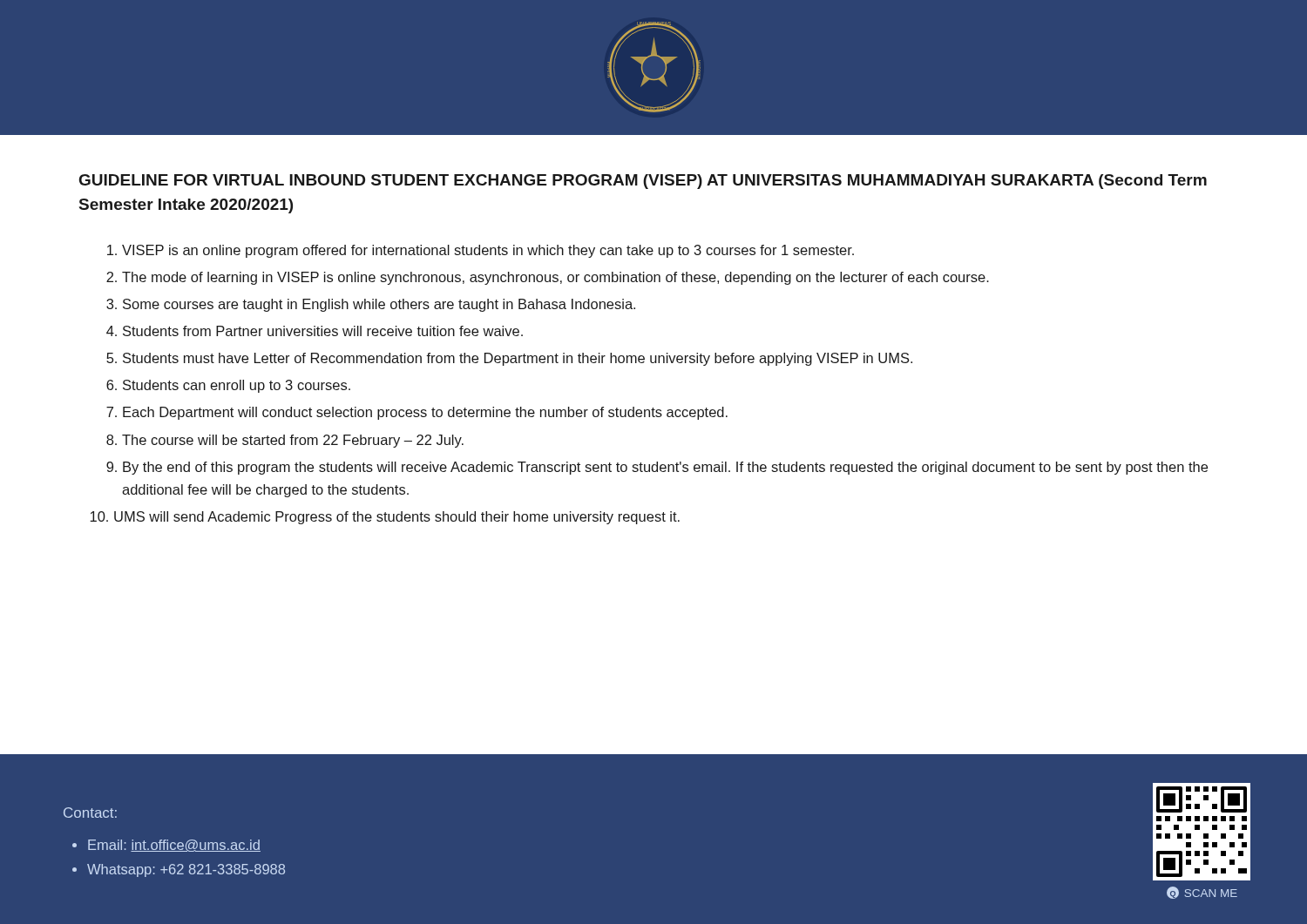The height and width of the screenshot is (924, 1307).
Task: Select the list item that says "Each Department will"
Action: click(x=425, y=412)
